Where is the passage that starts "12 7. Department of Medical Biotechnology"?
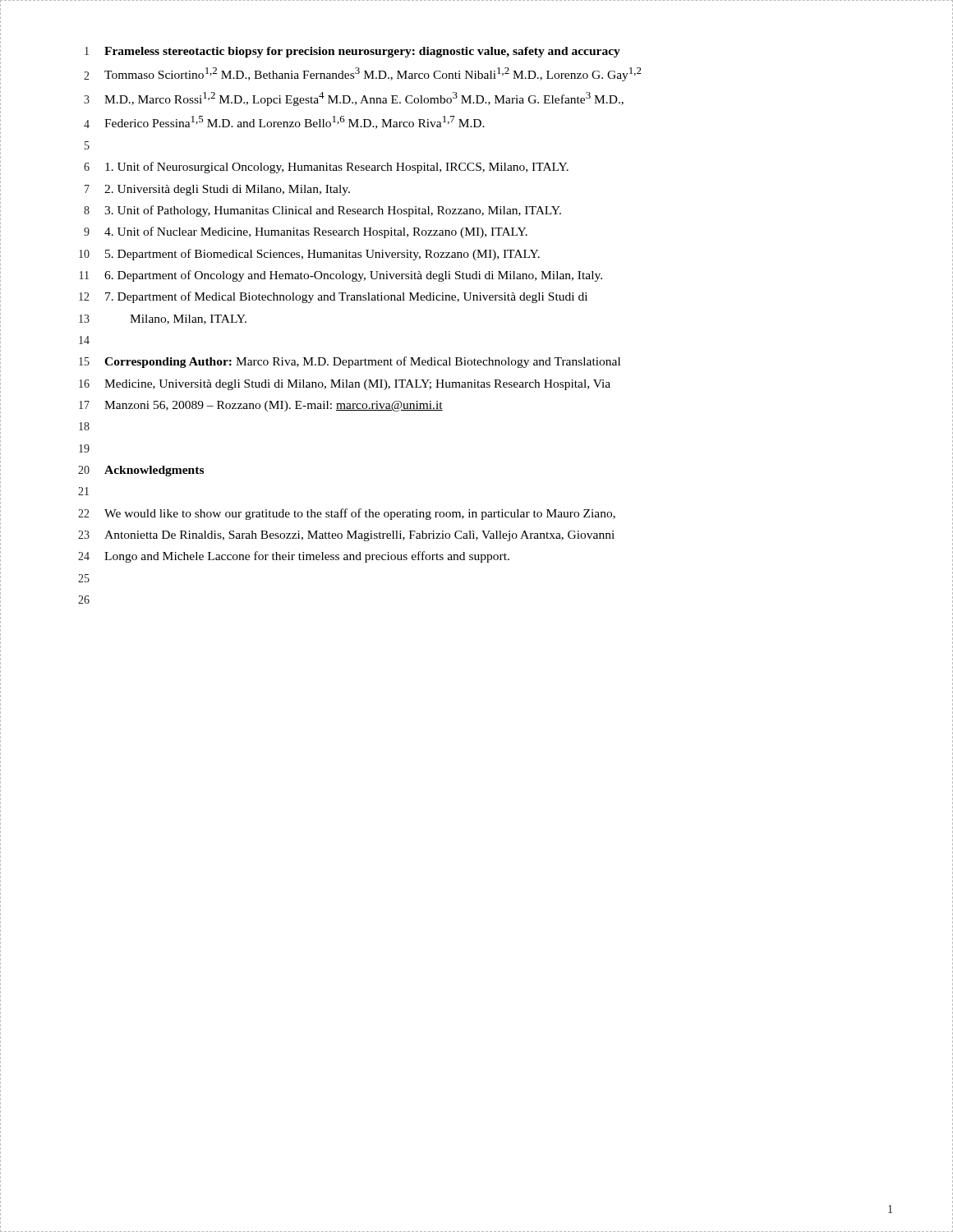This screenshot has width=953, height=1232. click(x=476, y=297)
